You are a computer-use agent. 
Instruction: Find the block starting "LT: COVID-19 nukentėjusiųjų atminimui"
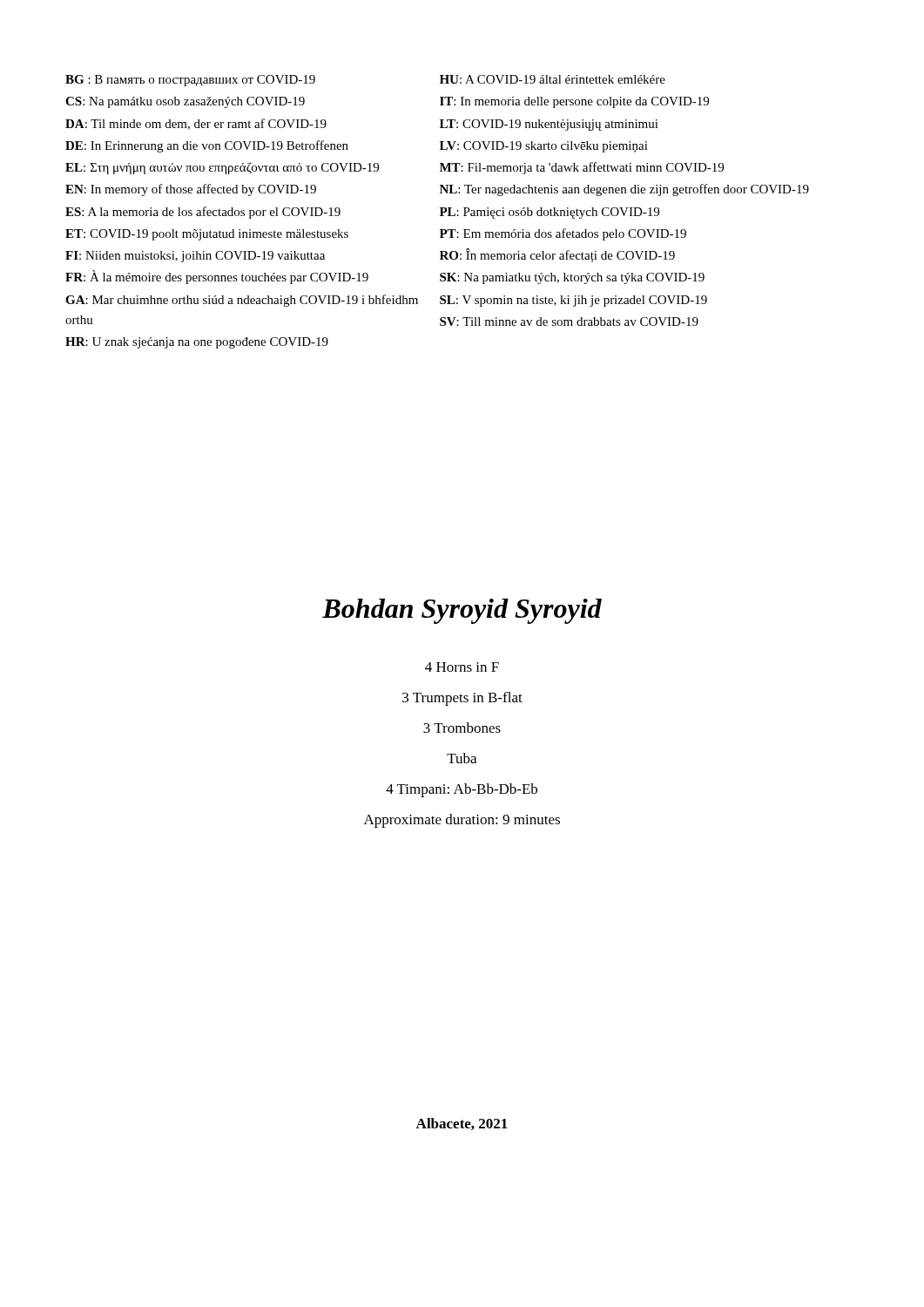pyautogui.click(x=549, y=123)
